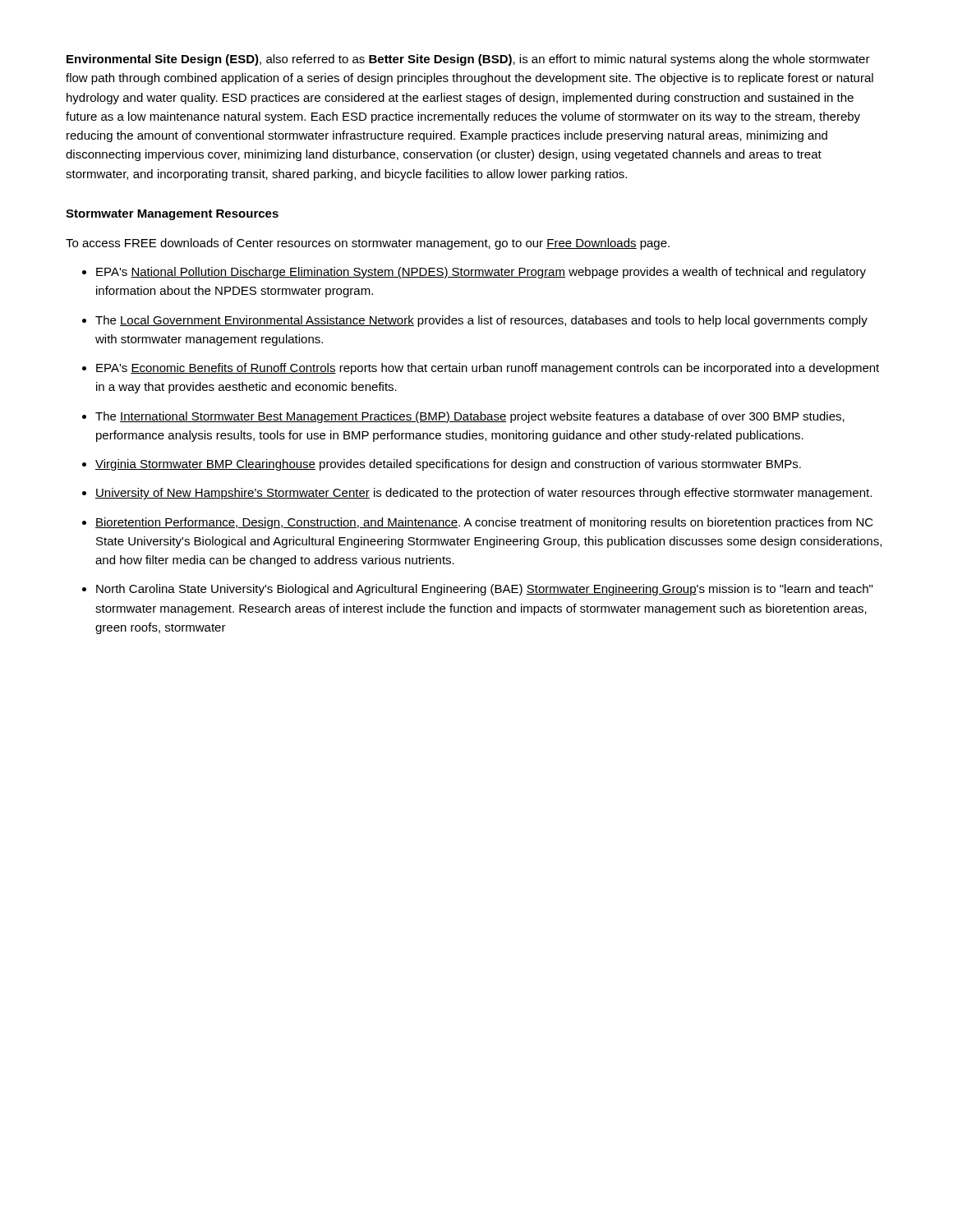Screen dimensions: 1232x953
Task: Locate the text starting "Stormwater Management Resources"
Action: 172,213
